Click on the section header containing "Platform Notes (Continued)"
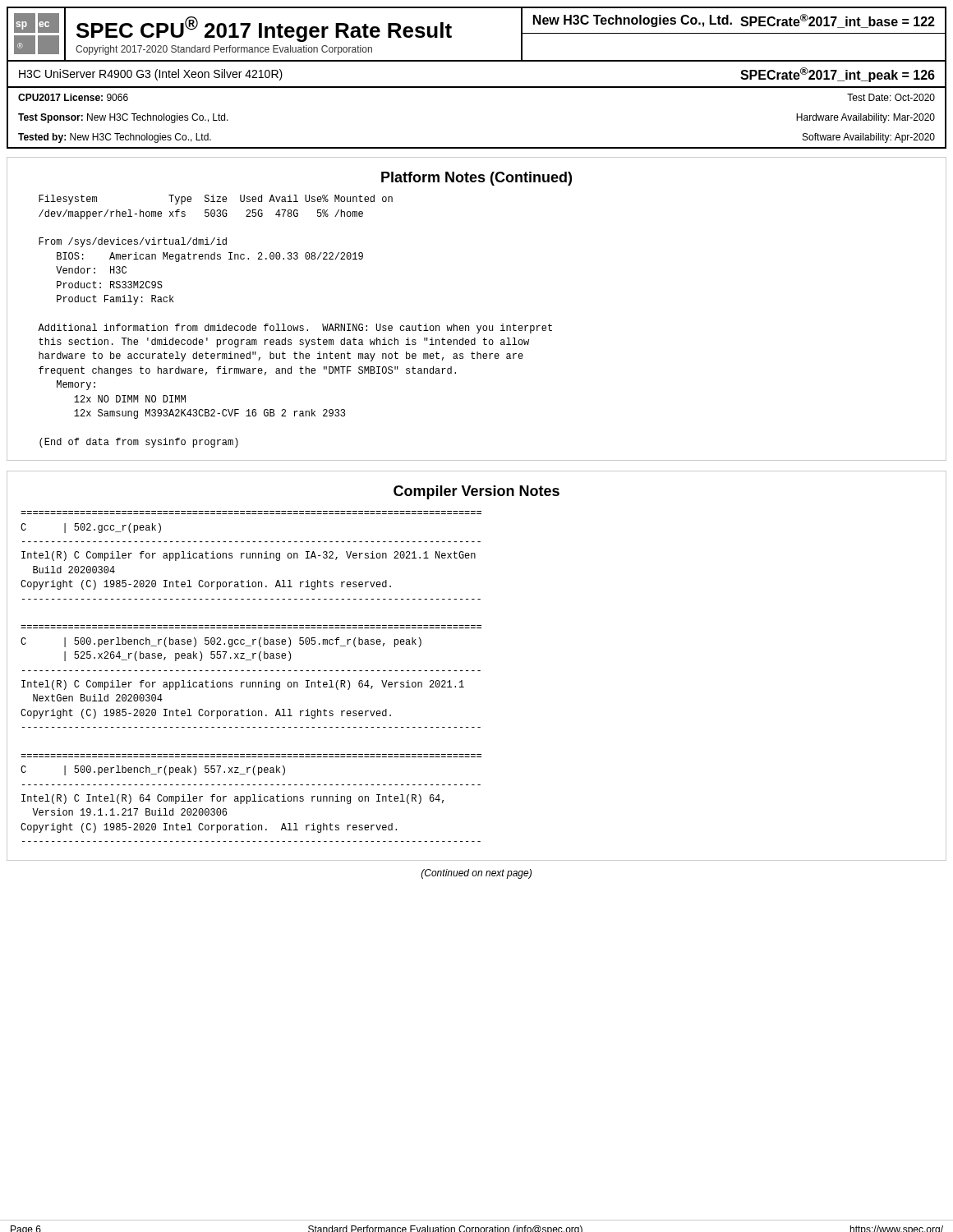 tap(476, 178)
